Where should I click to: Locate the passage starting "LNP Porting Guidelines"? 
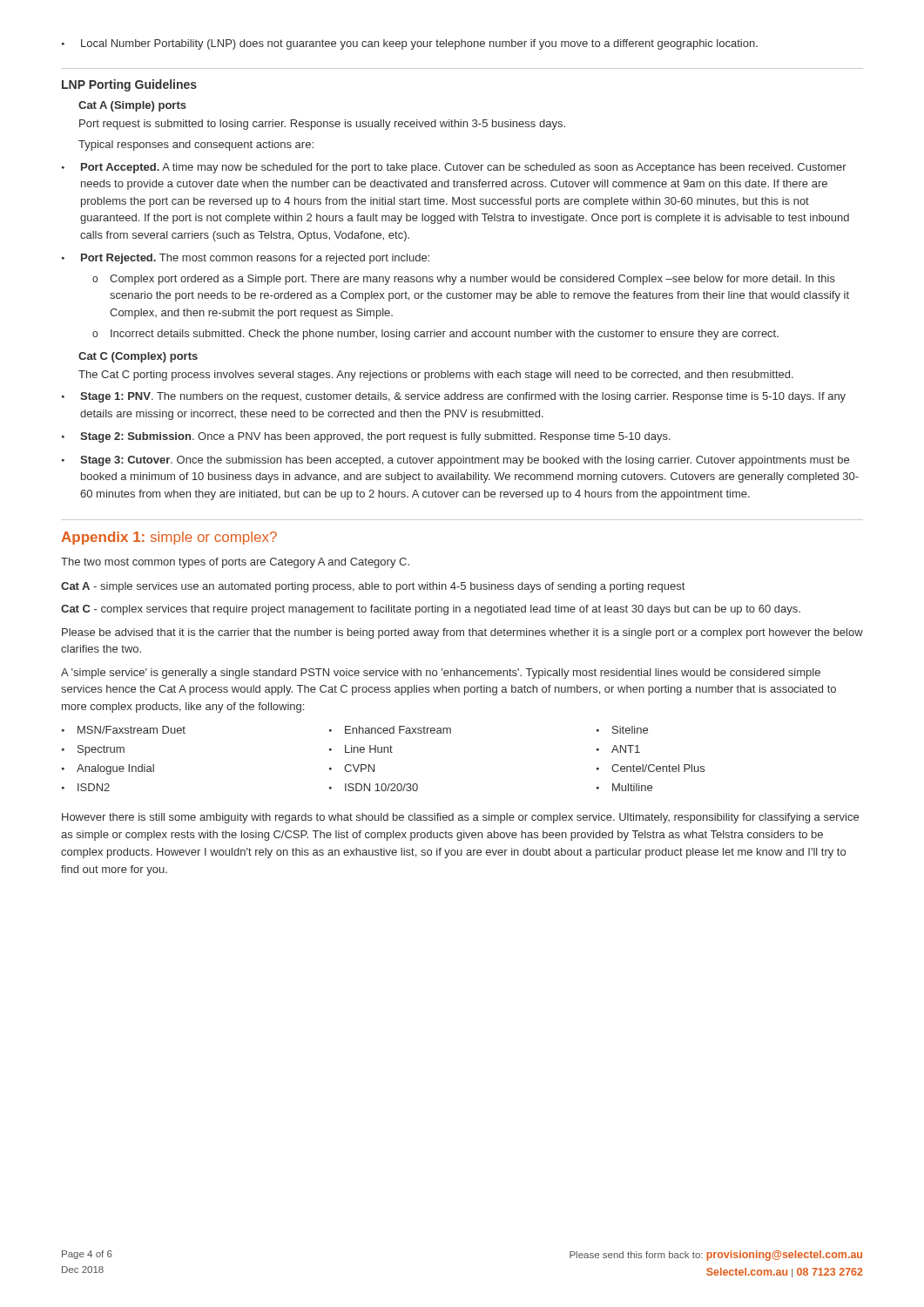[129, 84]
